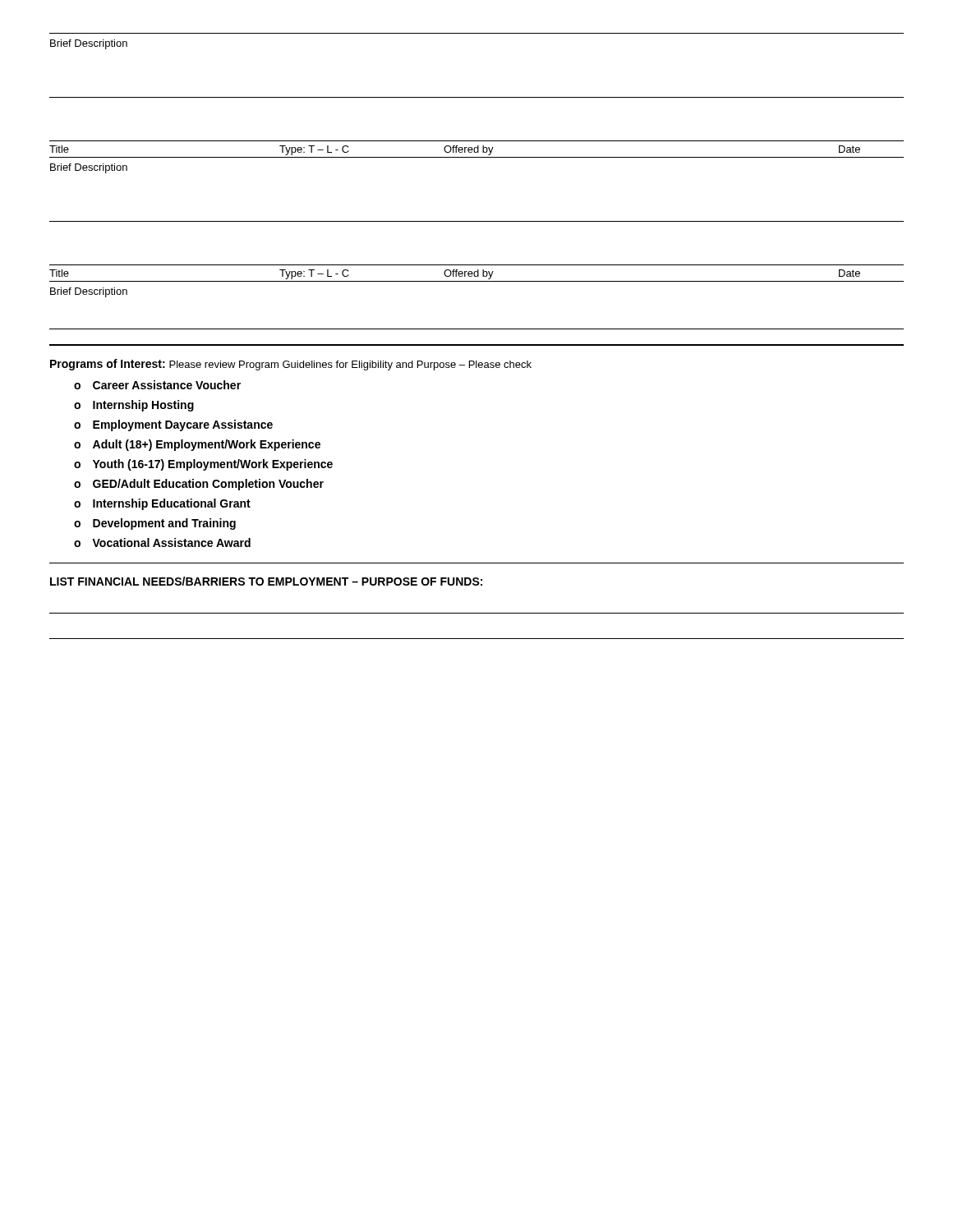Locate the region starting "o Internship Educational Grant"
This screenshot has height=1232, width=953.
(162, 503)
